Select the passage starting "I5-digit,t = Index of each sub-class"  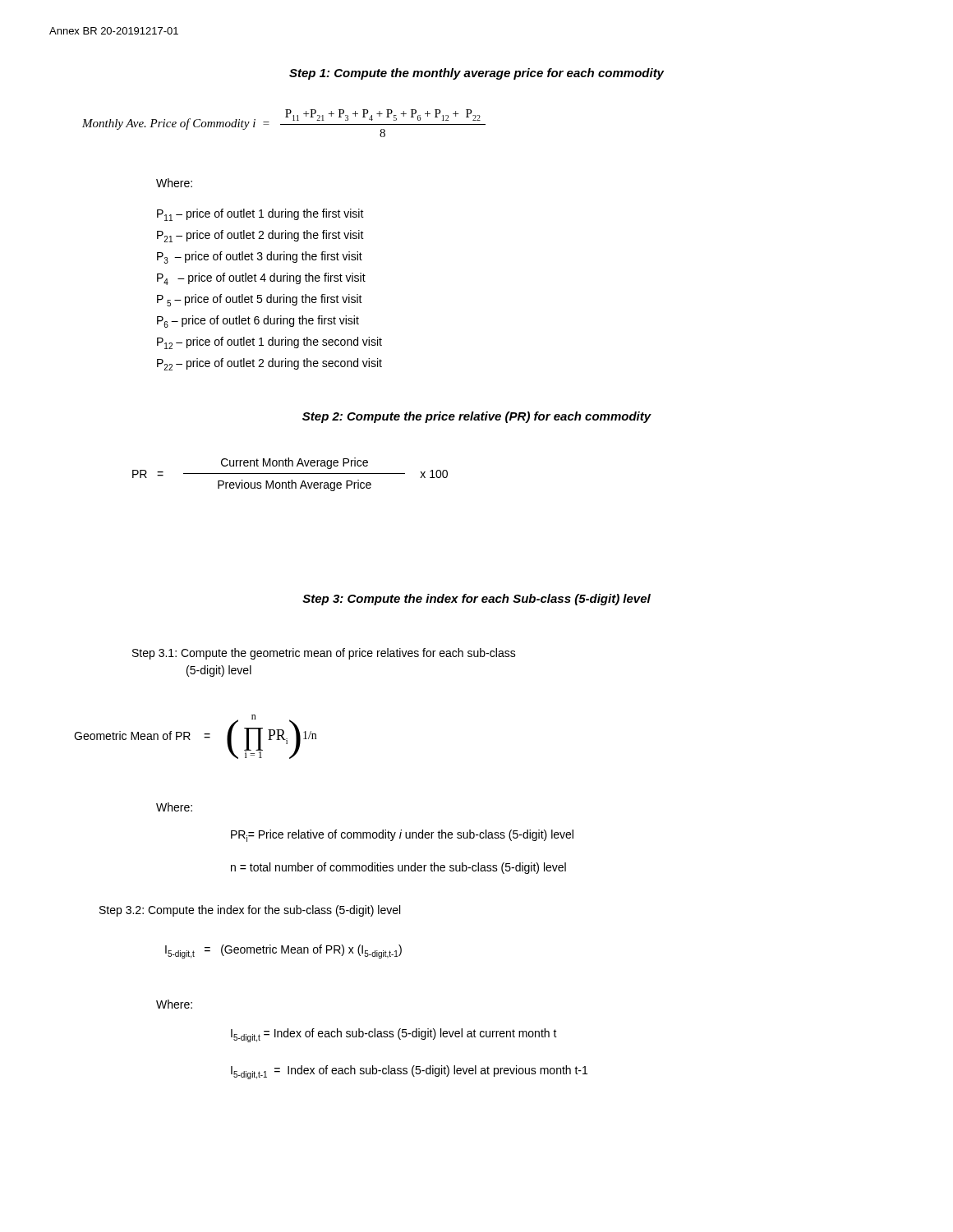click(393, 1034)
